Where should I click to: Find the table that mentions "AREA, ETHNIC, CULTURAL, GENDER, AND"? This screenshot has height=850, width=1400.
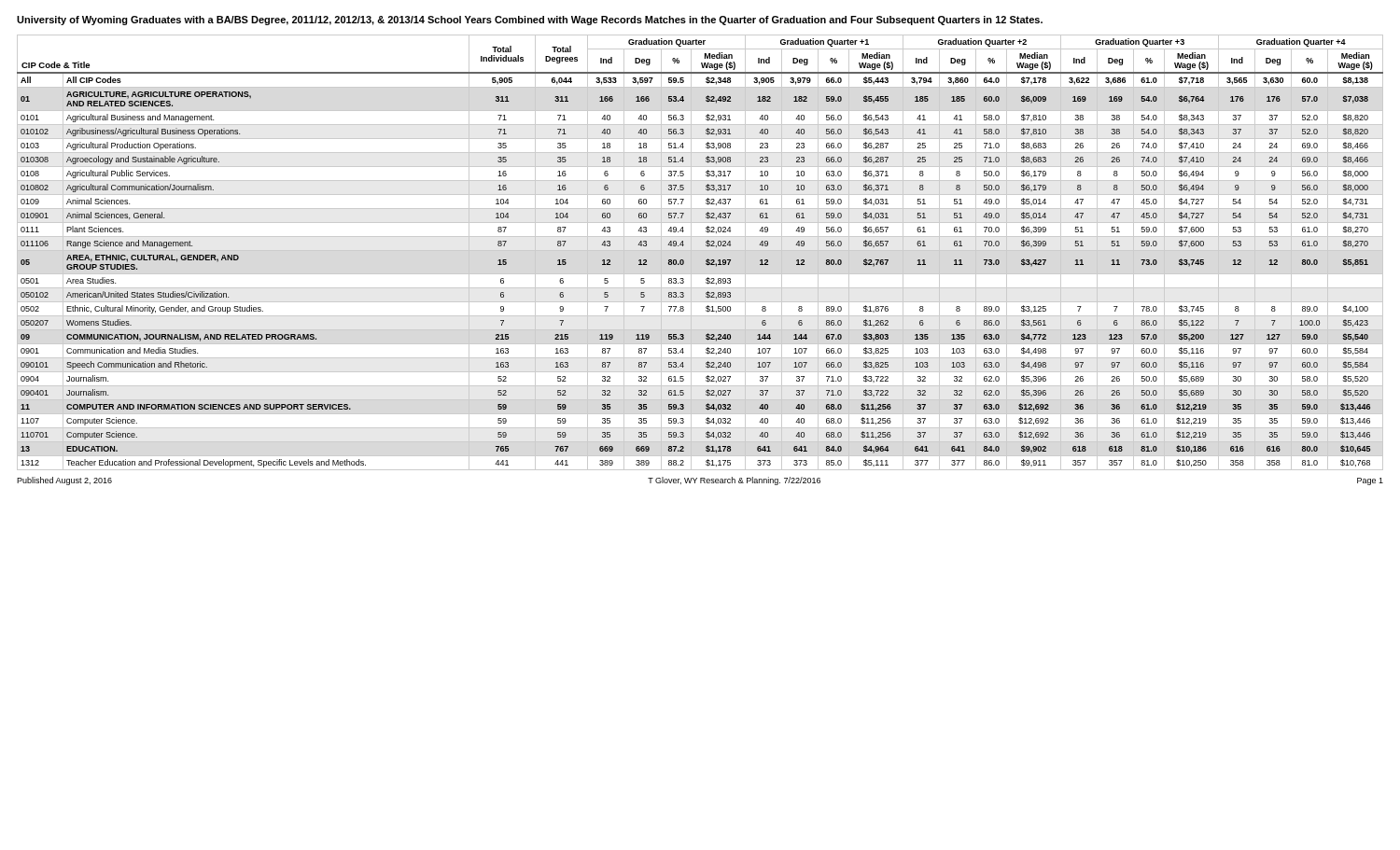click(700, 253)
